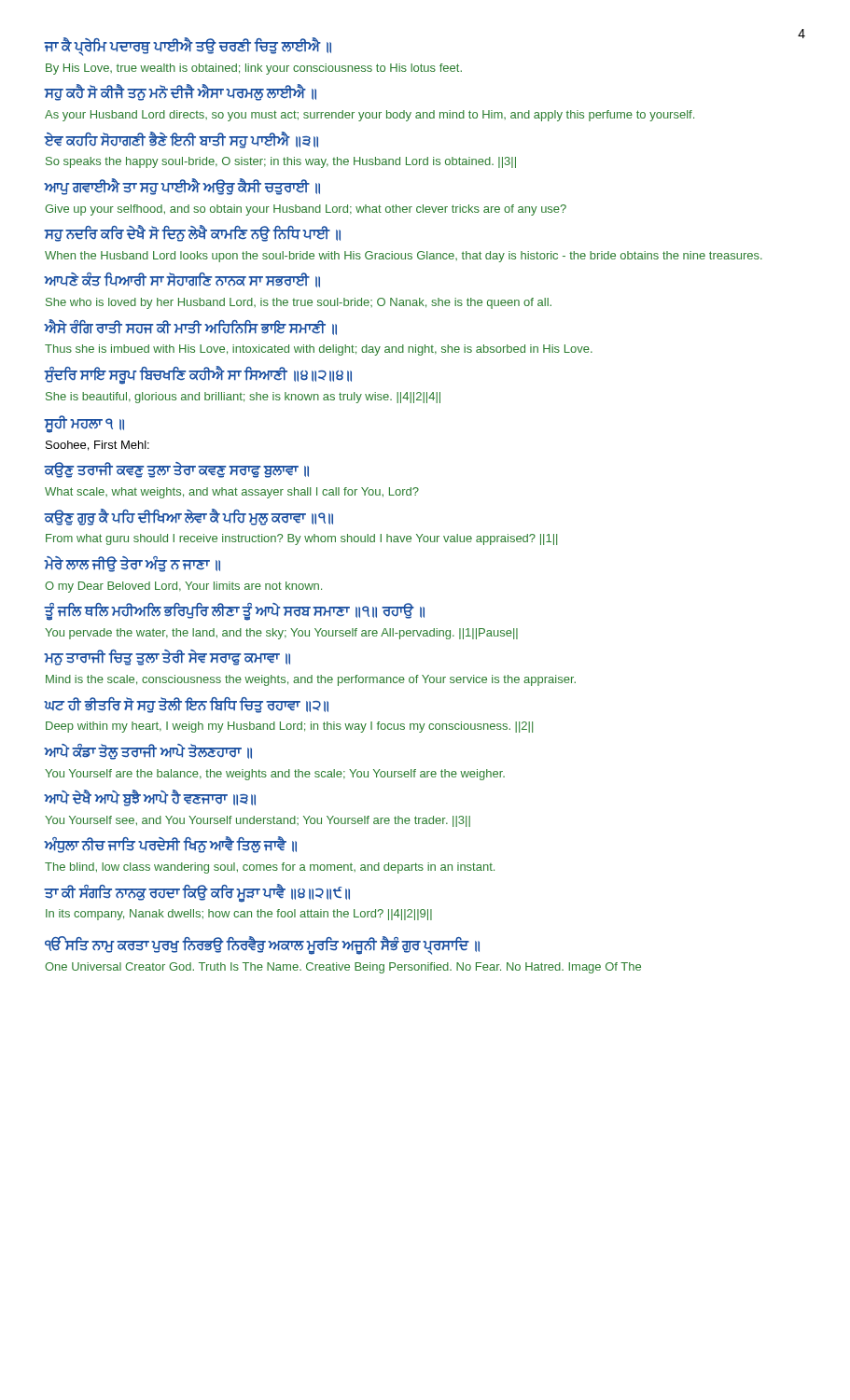This screenshot has height=1400, width=850.
Task: Find the block on this page that starts "ਤੂੰ ਜਲਿ ਥਲਿ ਮਹੀਅਲਿ ਭਰਿਪੁਰਿ ਲੀਣਾ ਤੂੰ ਆਪੇ"
Action: (x=425, y=622)
